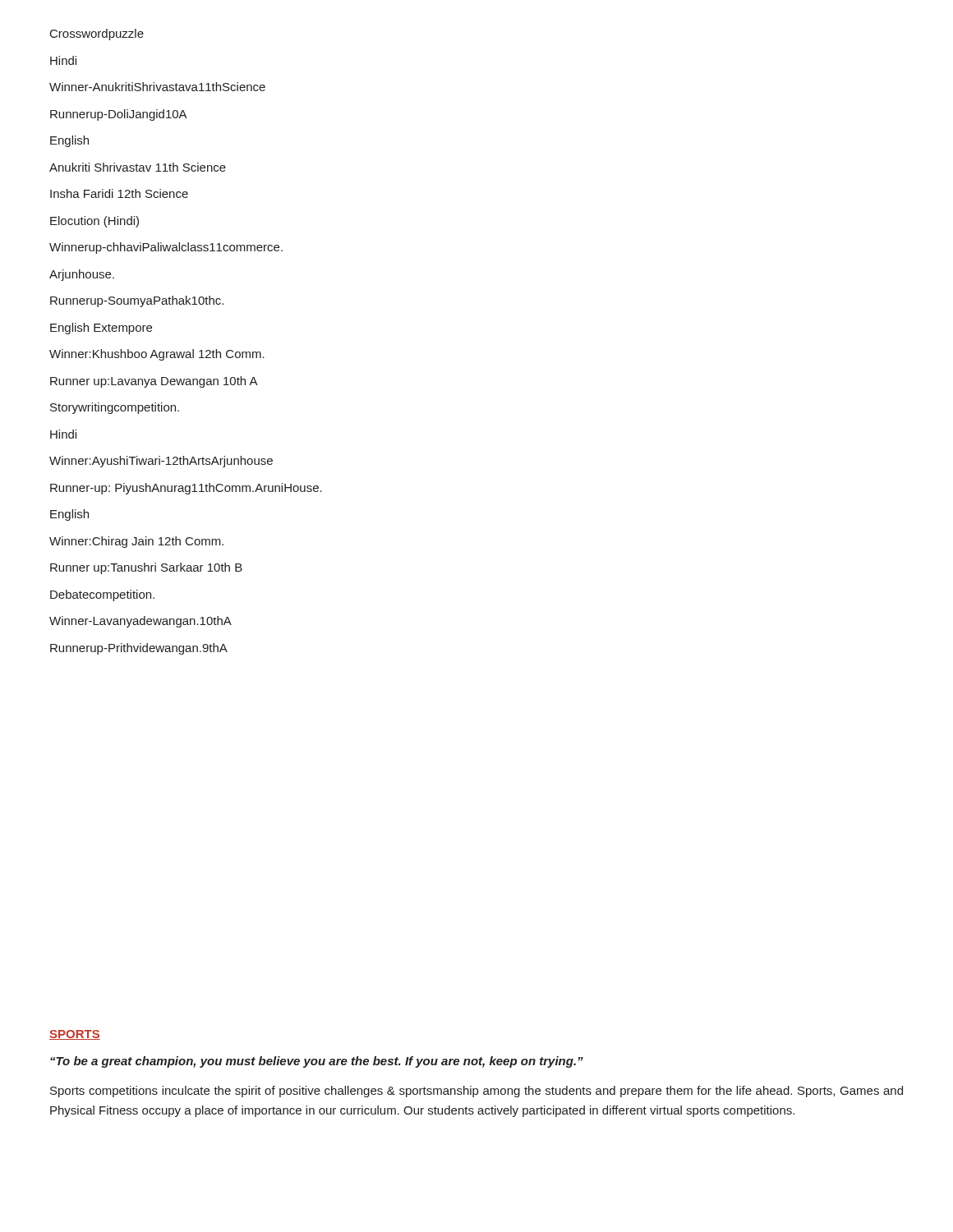Locate the list item with the text "Insha Faridi 12th Science"
The image size is (953, 1232).
[119, 193]
